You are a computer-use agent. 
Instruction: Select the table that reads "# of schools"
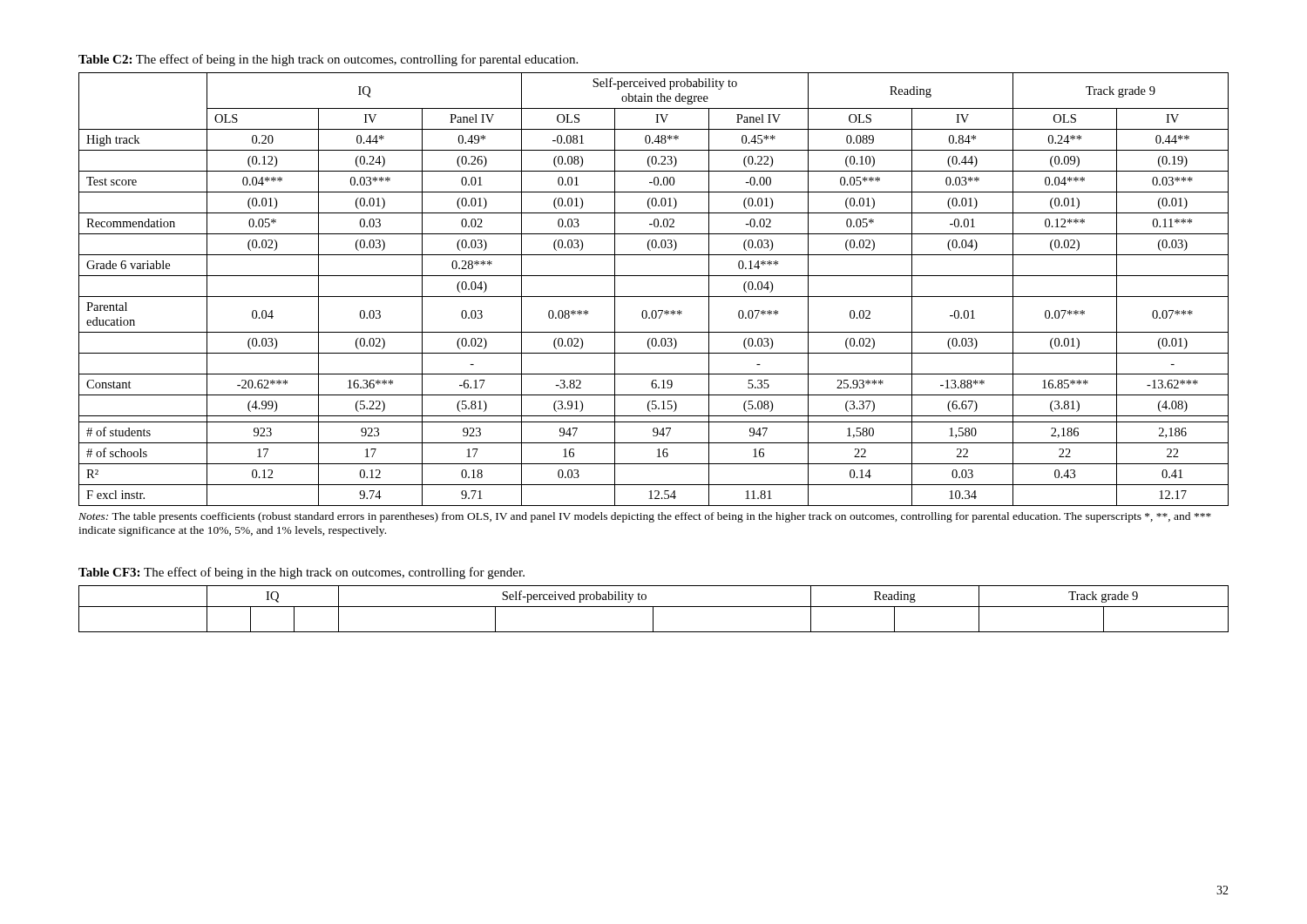coord(654,289)
